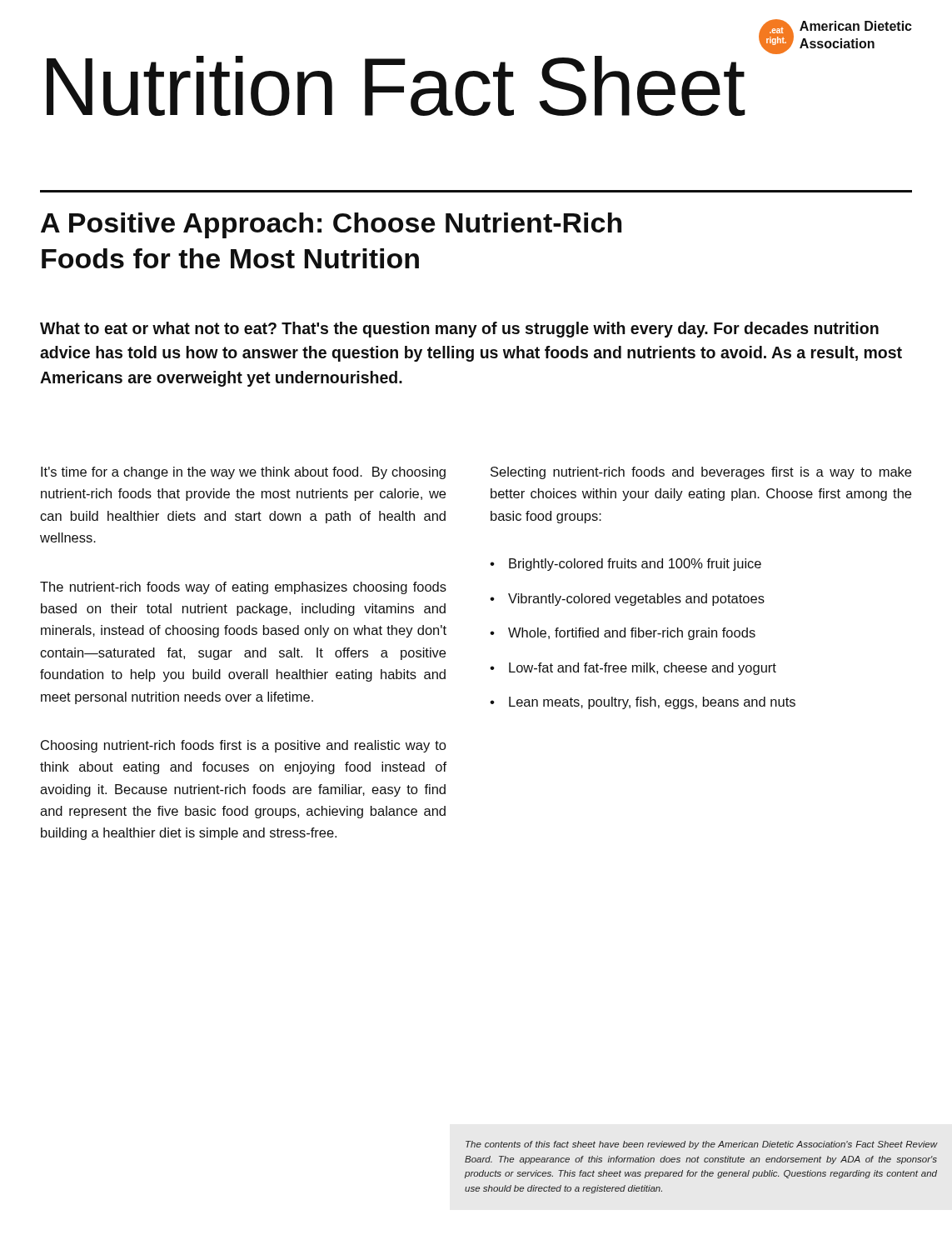
Task: Navigate to the text starting "It's time for a change in"
Action: 243,505
